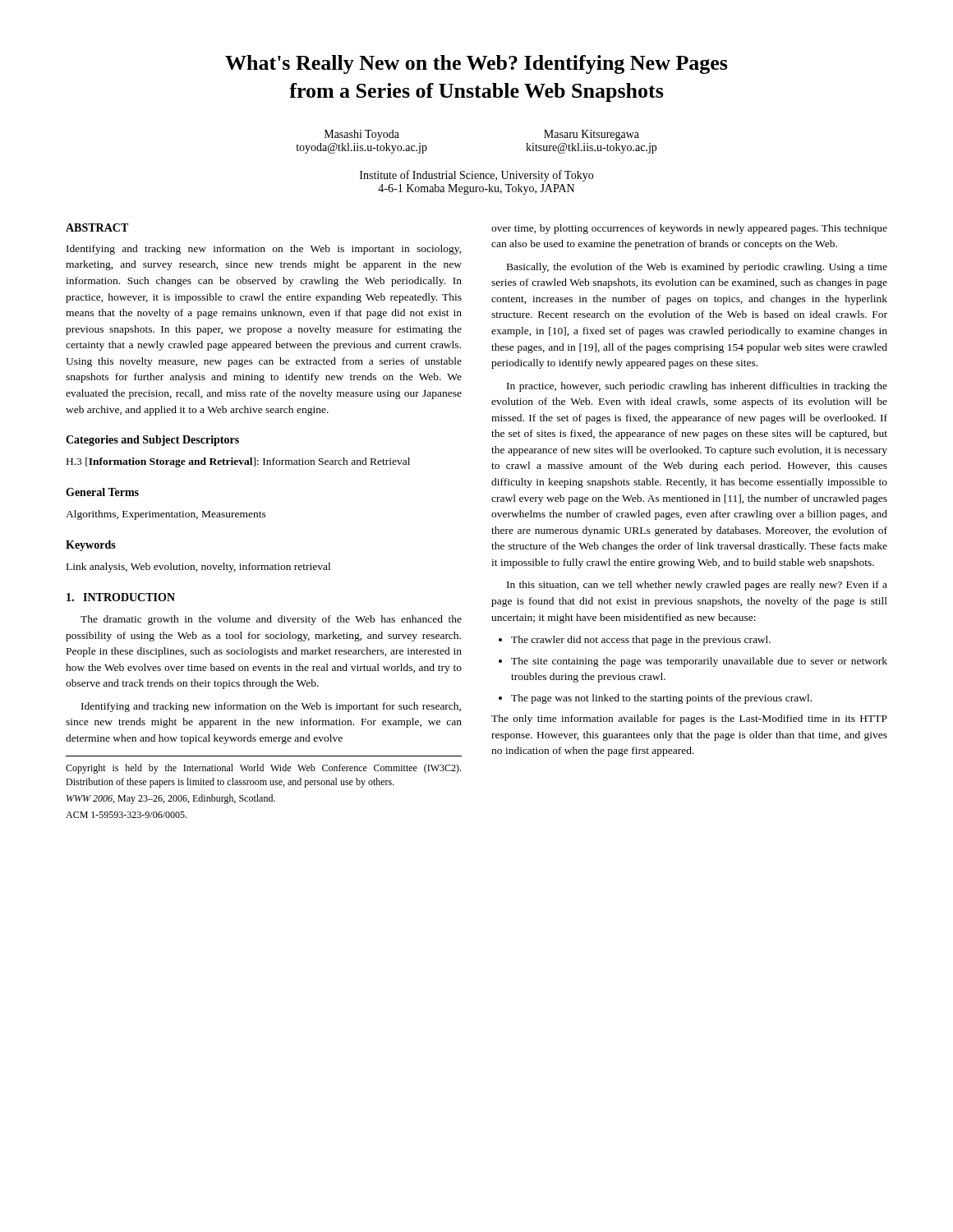Locate the block of text that opens with "The site containing the"
This screenshot has height=1232, width=953.
click(x=699, y=669)
